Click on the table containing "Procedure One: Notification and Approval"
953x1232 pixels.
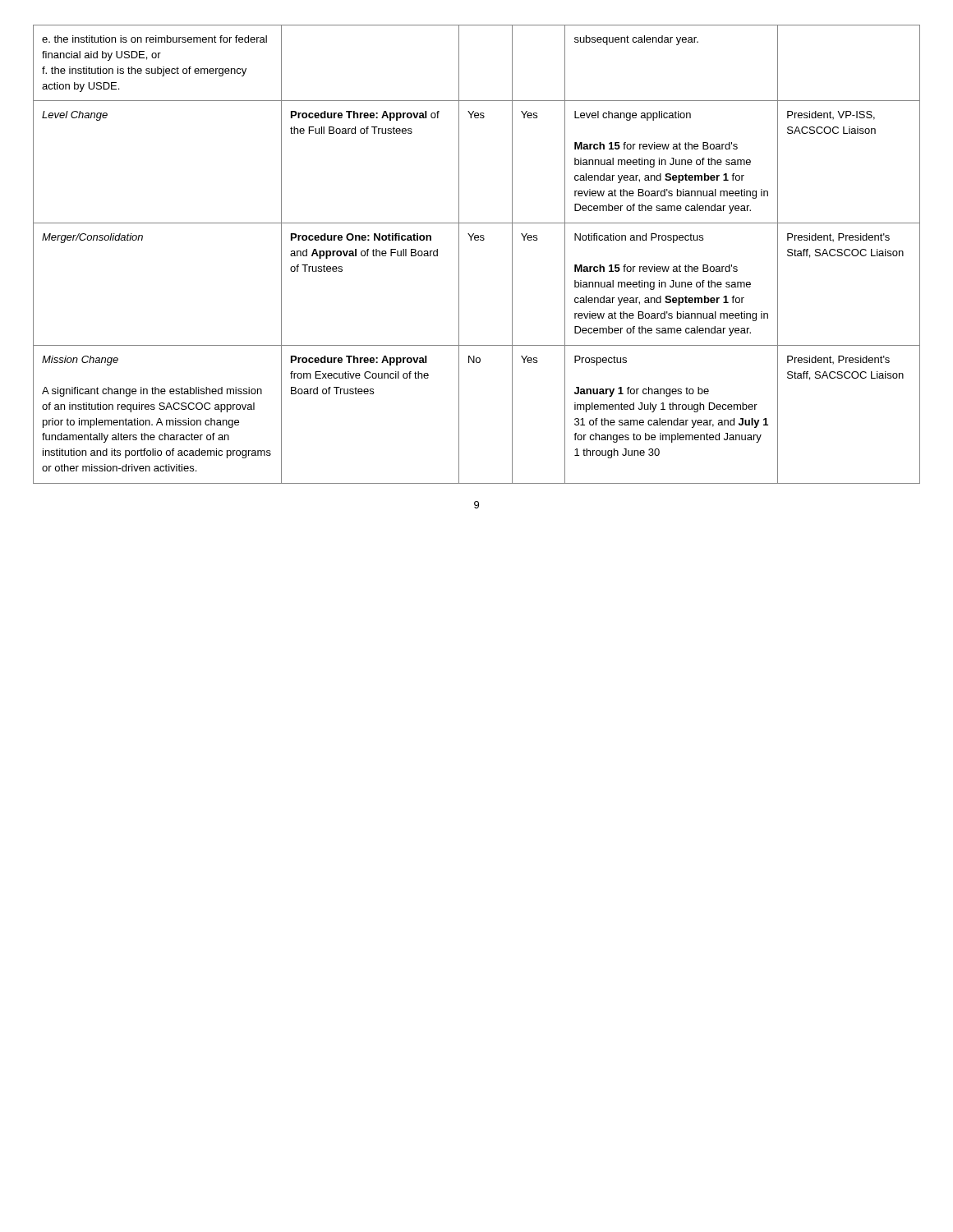(476, 254)
